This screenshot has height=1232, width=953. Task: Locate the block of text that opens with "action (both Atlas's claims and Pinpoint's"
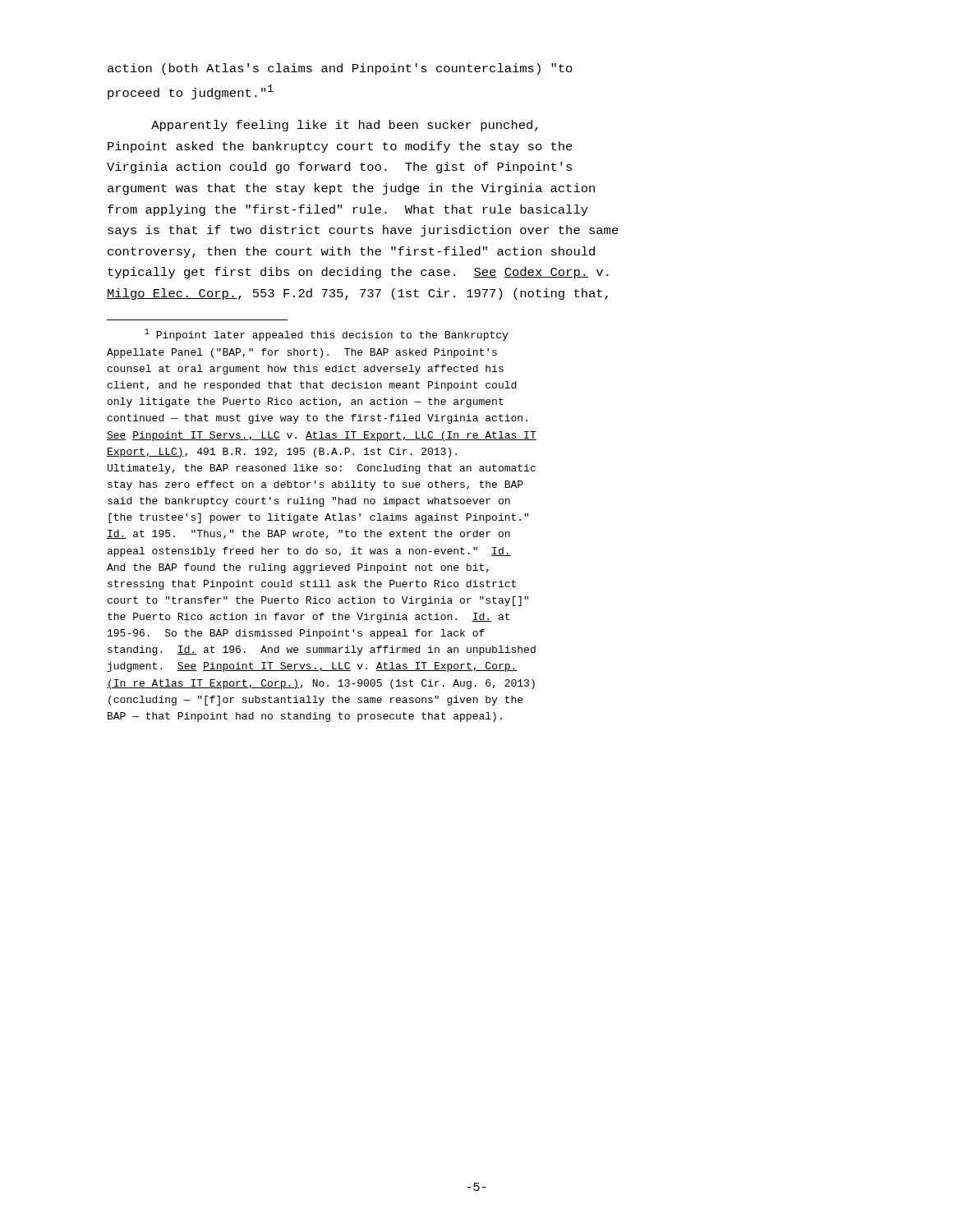(476, 82)
